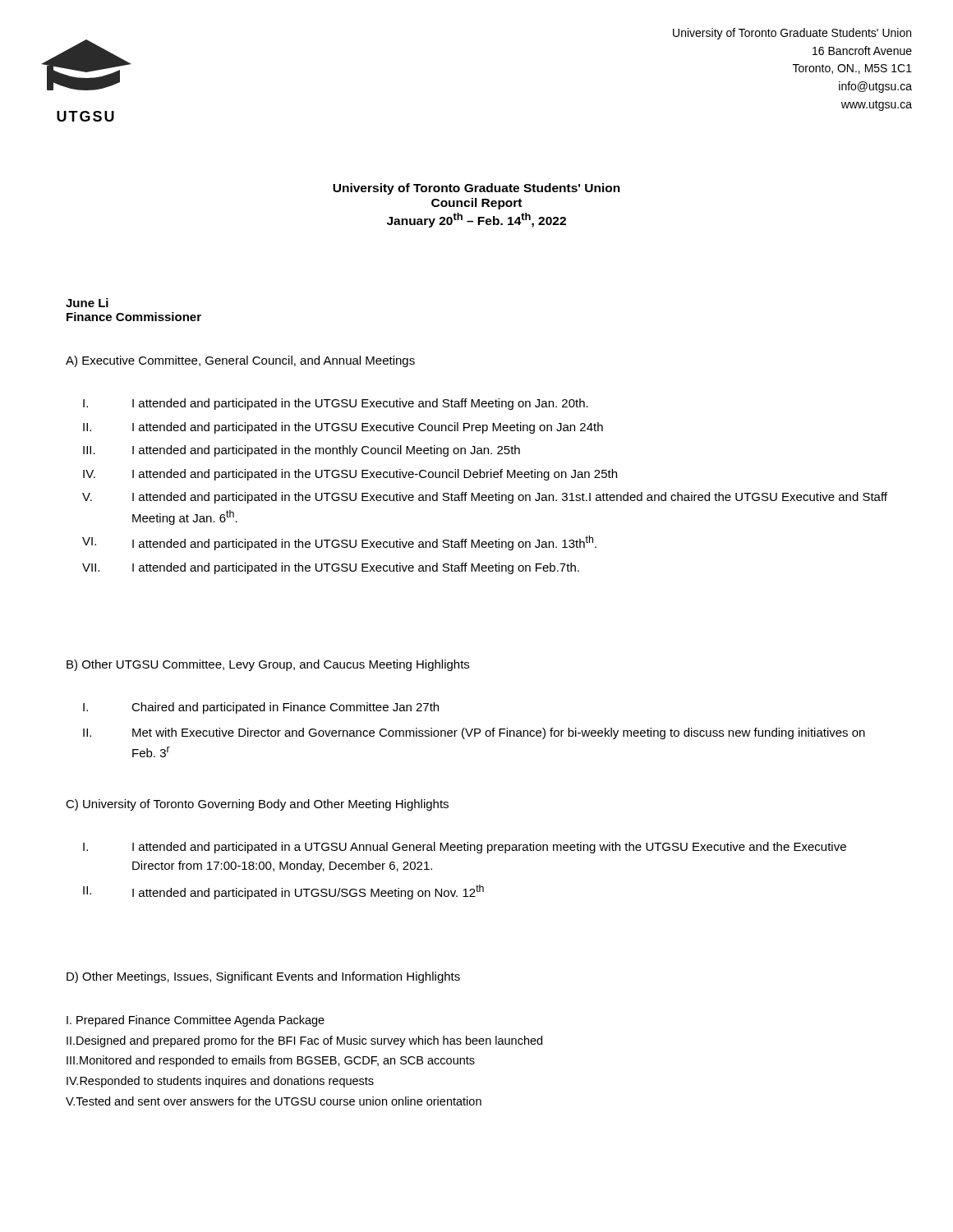Select the text block starting "I. Chaired and participated"
953x1232 pixels.
(261, 708)
